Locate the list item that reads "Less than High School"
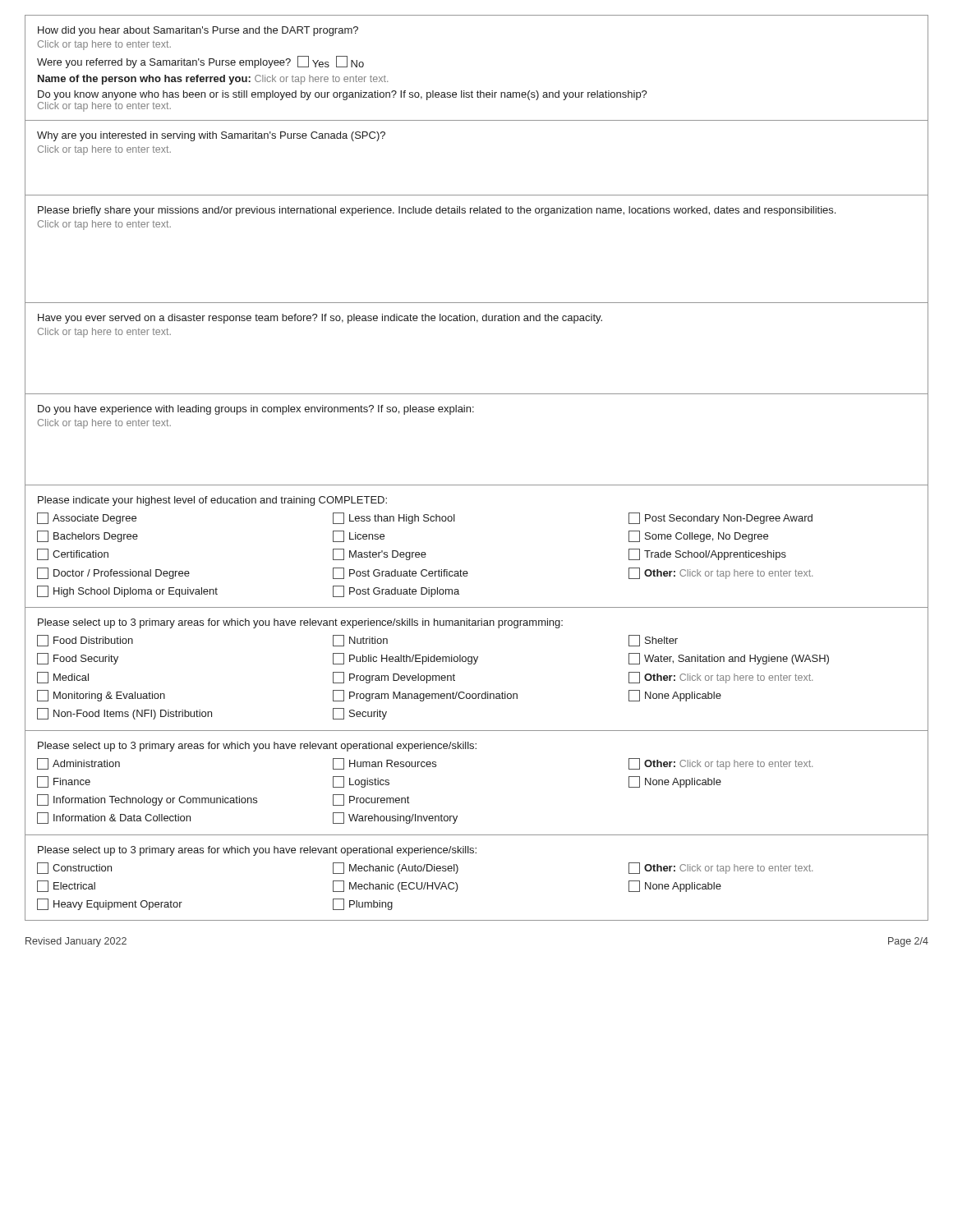The image size is (953, 1232). 394,518
